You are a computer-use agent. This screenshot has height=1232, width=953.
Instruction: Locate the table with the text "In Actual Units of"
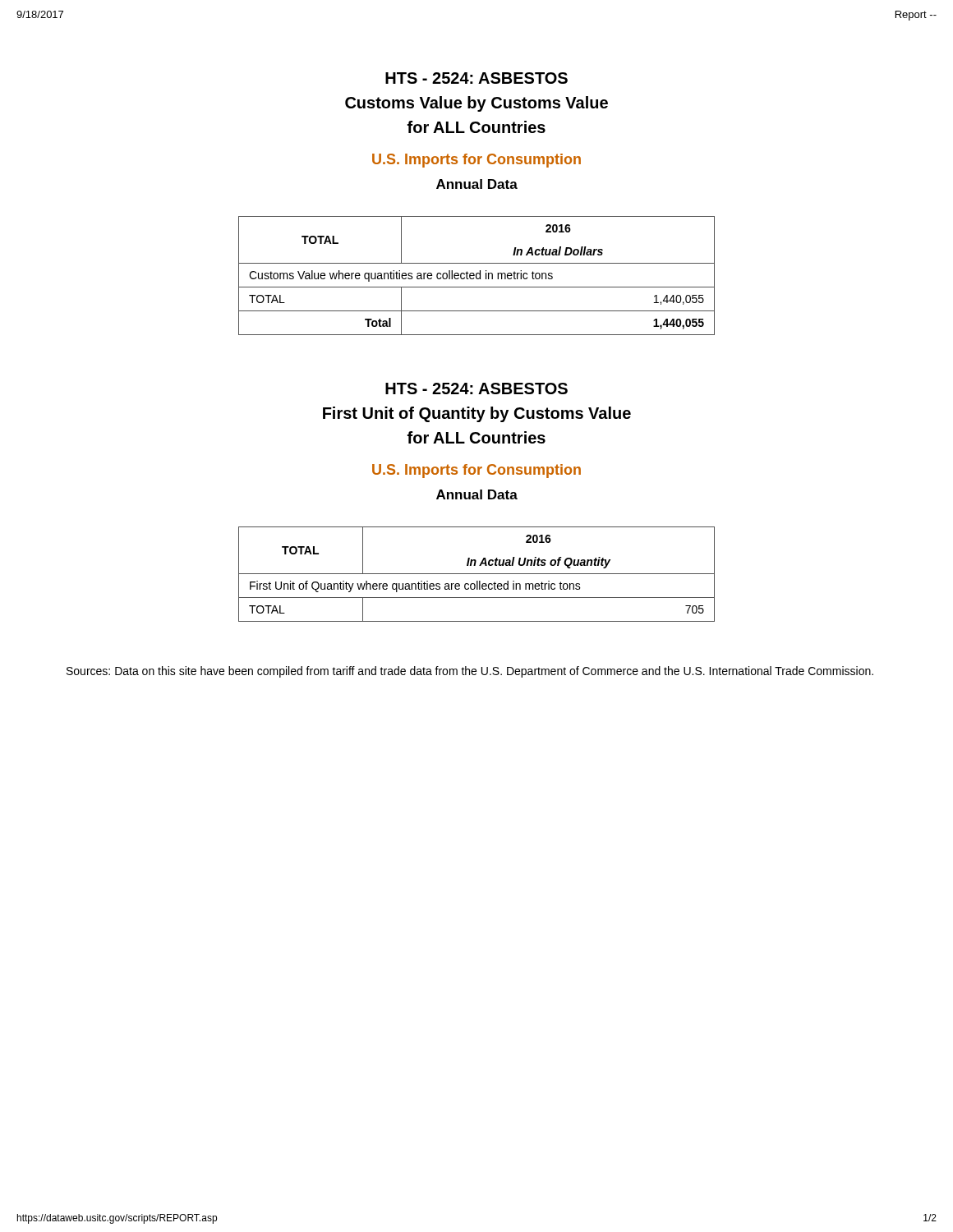click(x=476, y=574)
